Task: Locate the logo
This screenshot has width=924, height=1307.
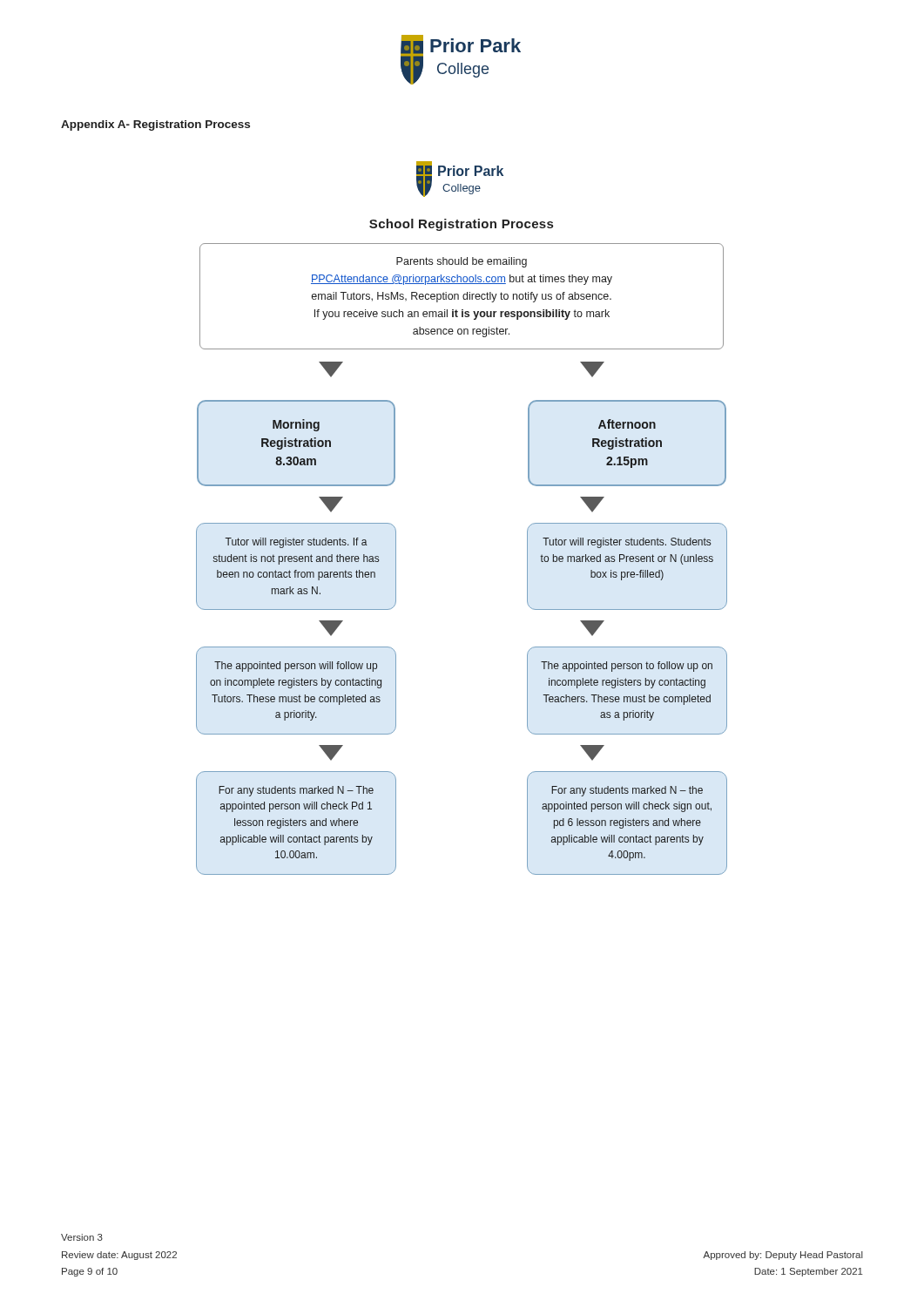Action: click(x=462, y=62)
